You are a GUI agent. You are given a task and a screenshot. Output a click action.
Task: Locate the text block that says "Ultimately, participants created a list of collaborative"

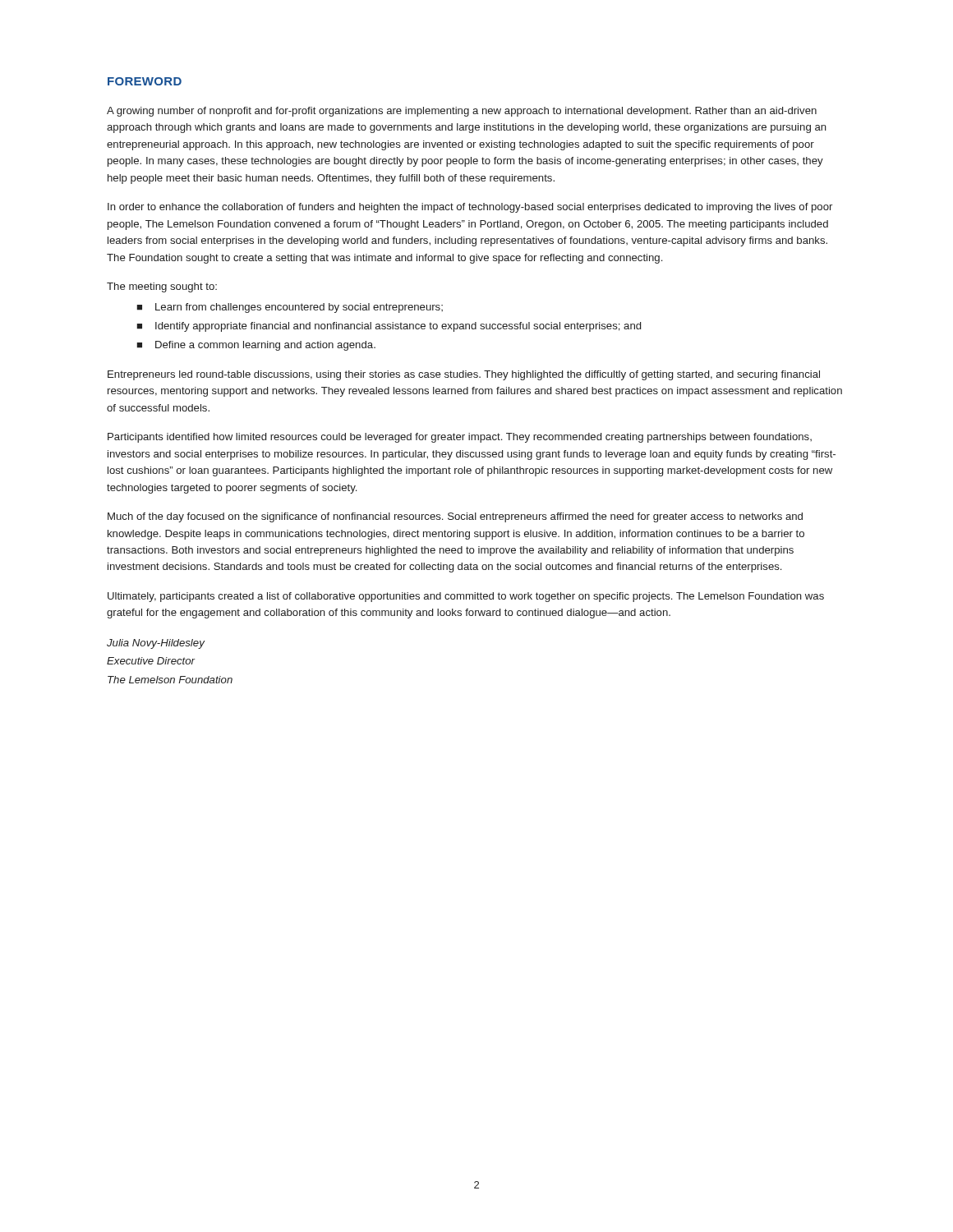466,604
